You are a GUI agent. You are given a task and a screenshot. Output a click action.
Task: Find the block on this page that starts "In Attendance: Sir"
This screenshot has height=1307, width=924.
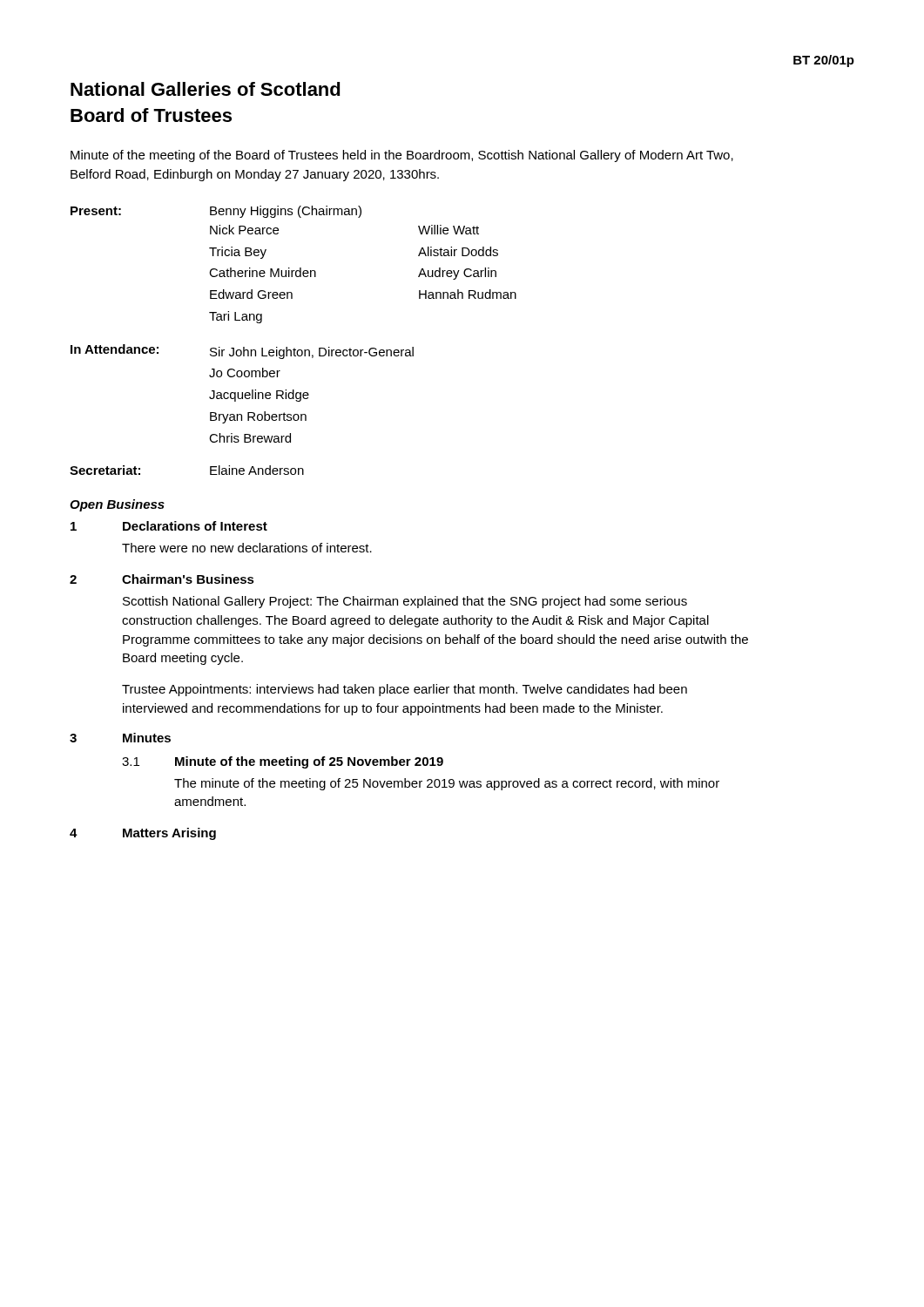click(242, 352)
